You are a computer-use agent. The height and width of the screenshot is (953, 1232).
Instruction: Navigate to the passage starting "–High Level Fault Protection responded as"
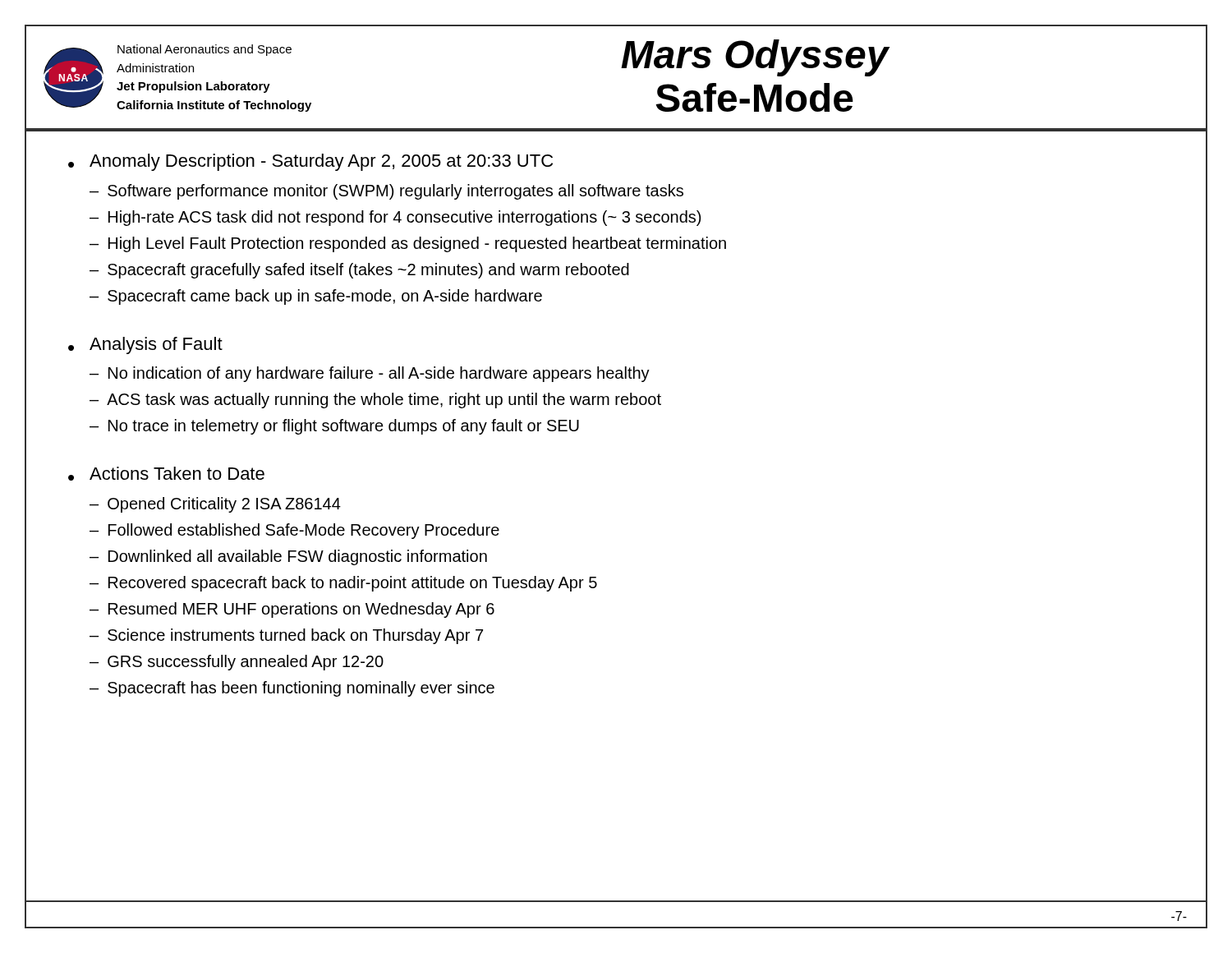[408, 243]
